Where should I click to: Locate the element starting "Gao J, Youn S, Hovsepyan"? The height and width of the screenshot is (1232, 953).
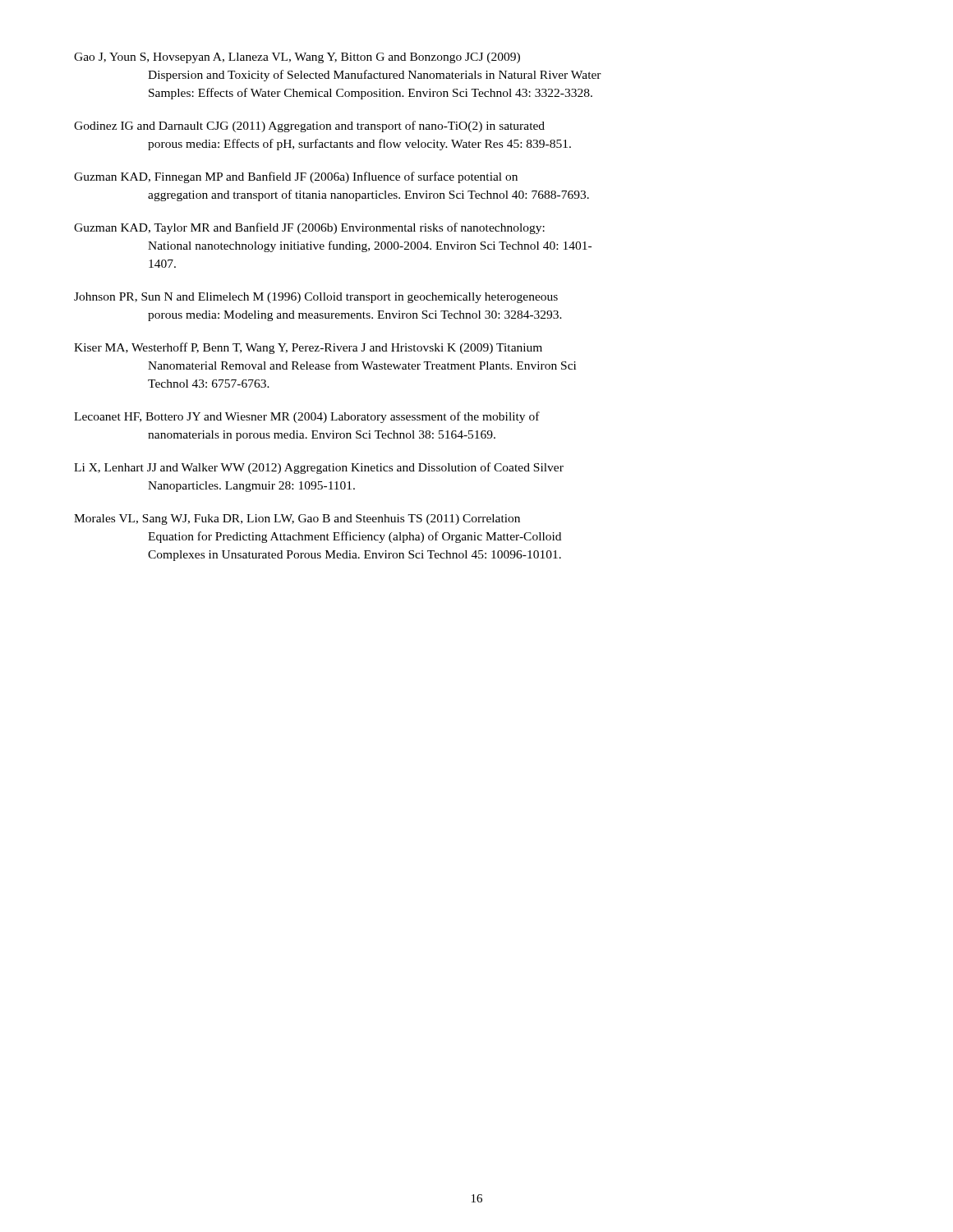click(x=476, y=75)
